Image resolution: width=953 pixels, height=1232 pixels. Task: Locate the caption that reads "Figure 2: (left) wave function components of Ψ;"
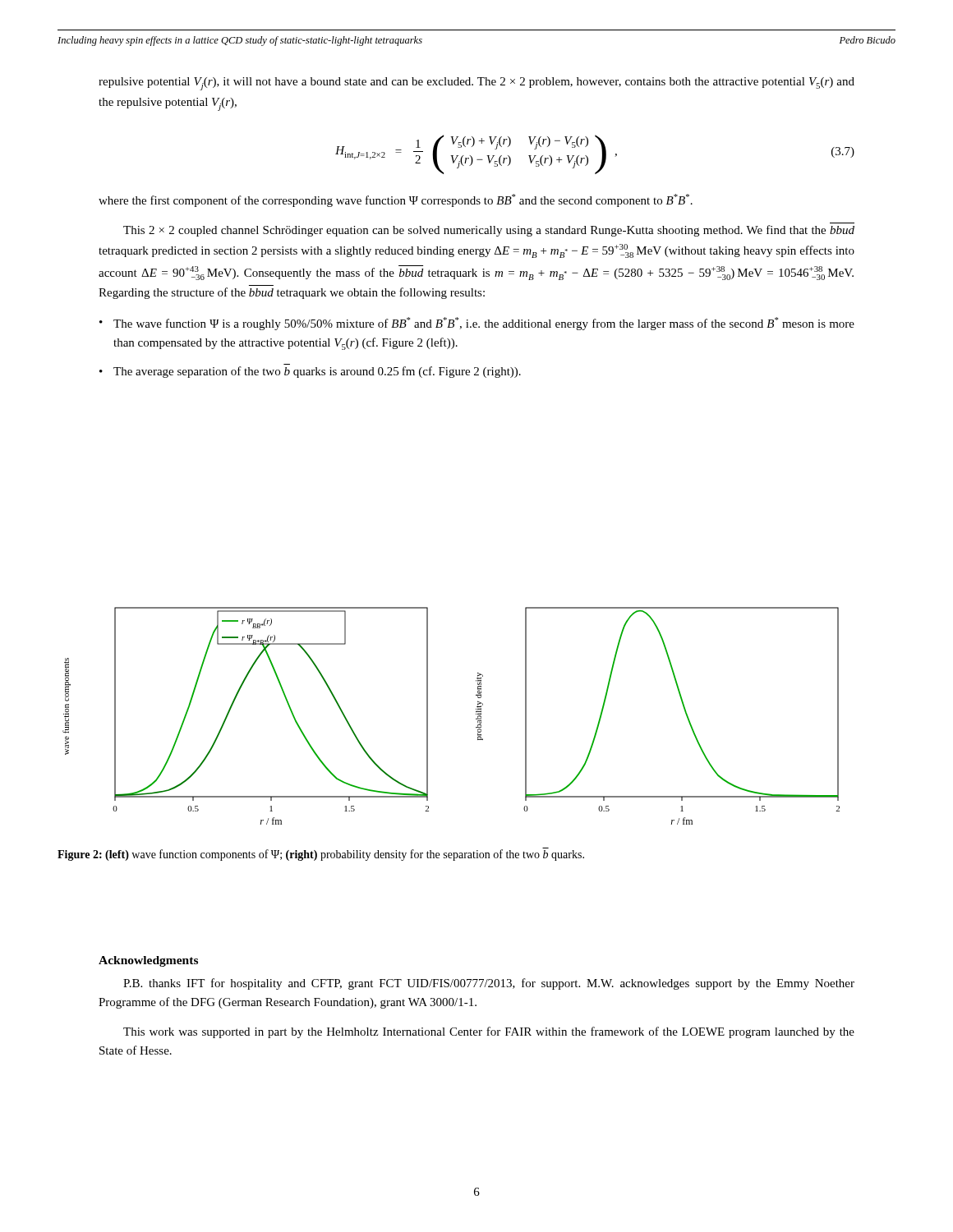click(x=321, y=855)
